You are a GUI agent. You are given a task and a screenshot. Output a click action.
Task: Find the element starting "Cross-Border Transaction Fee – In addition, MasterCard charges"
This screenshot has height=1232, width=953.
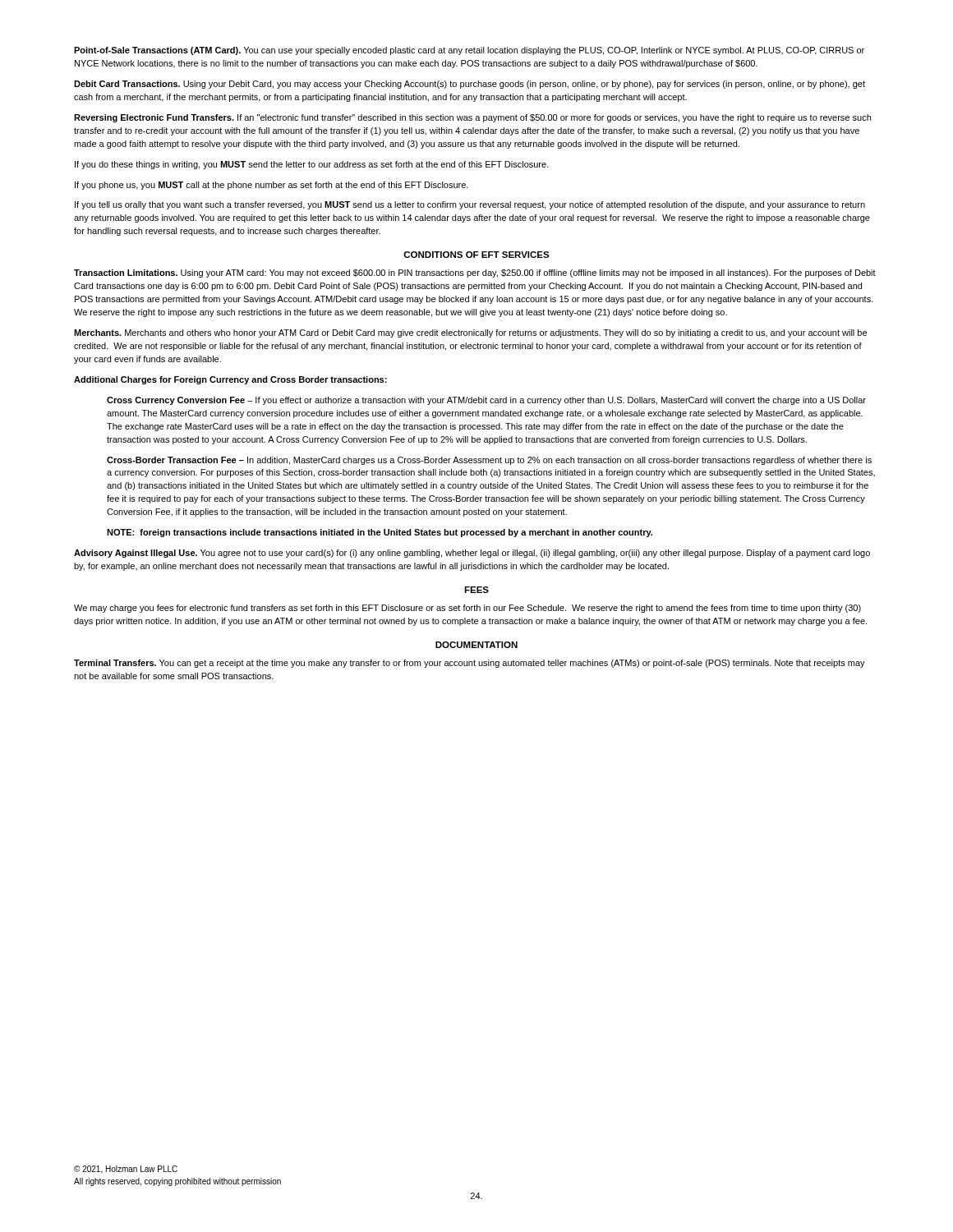pyautogui.click(x=491, y=486)
